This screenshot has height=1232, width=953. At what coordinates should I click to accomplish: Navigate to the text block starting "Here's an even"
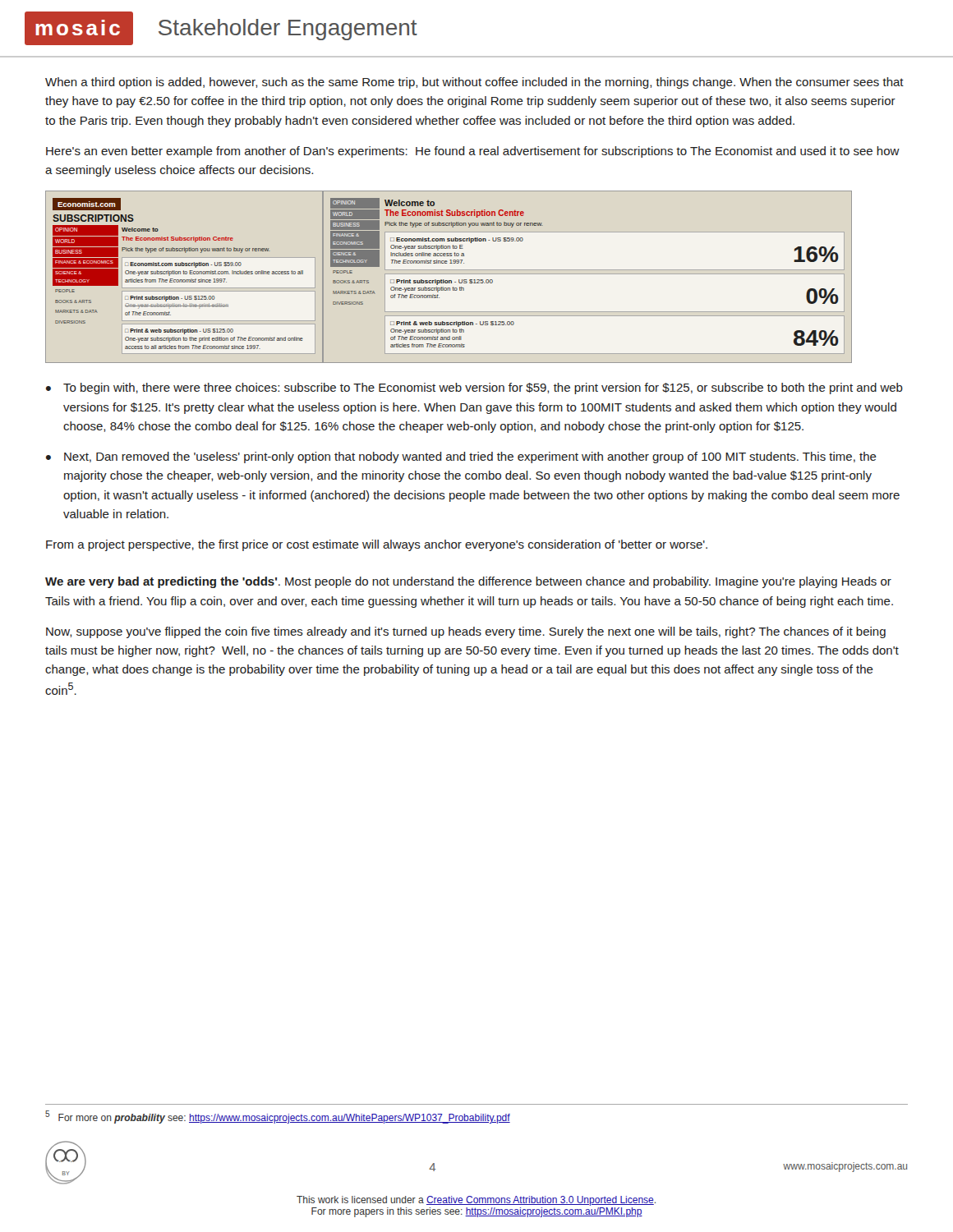(x=472, y=160)
